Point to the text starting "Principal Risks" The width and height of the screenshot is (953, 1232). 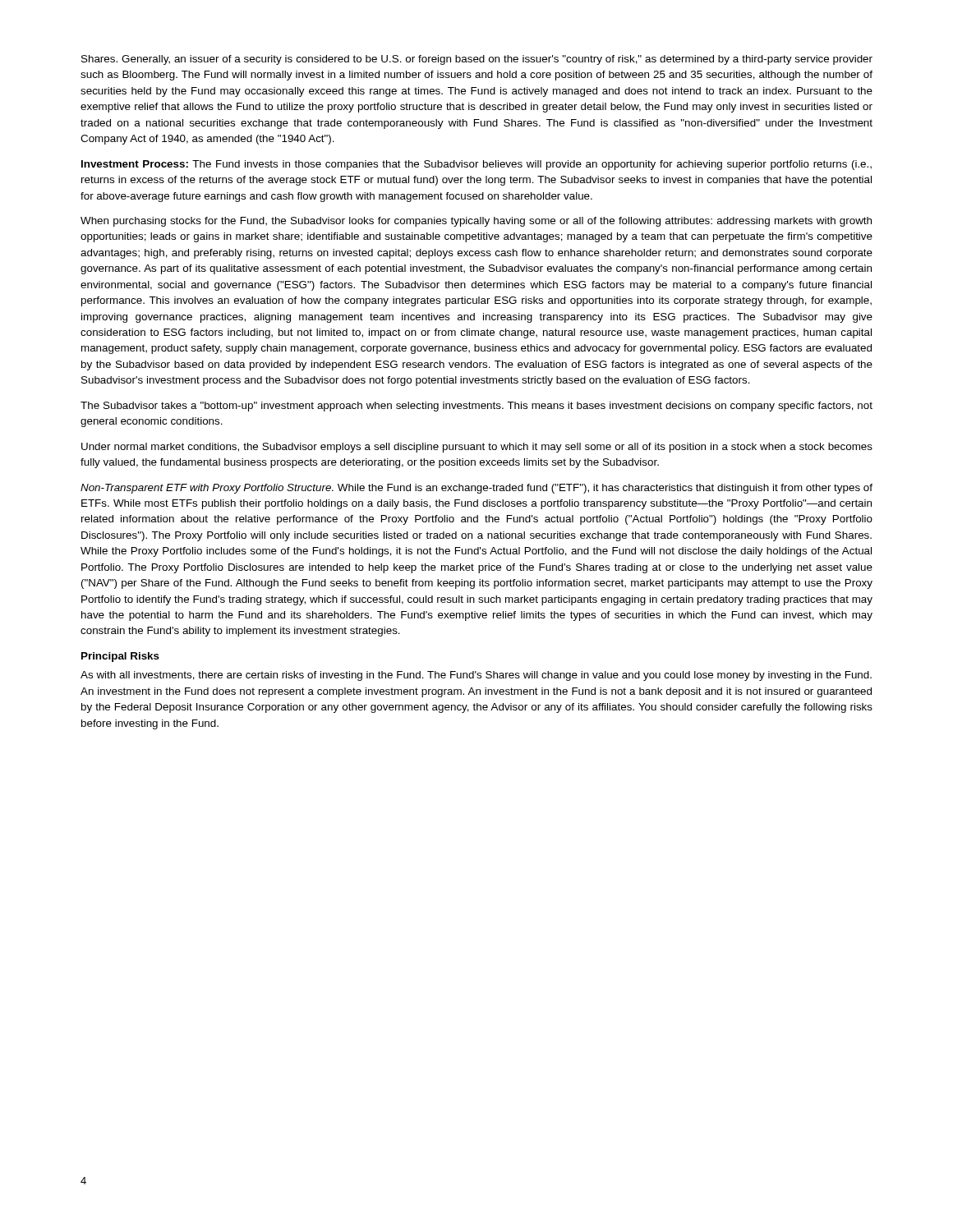(x=120, y=656)
